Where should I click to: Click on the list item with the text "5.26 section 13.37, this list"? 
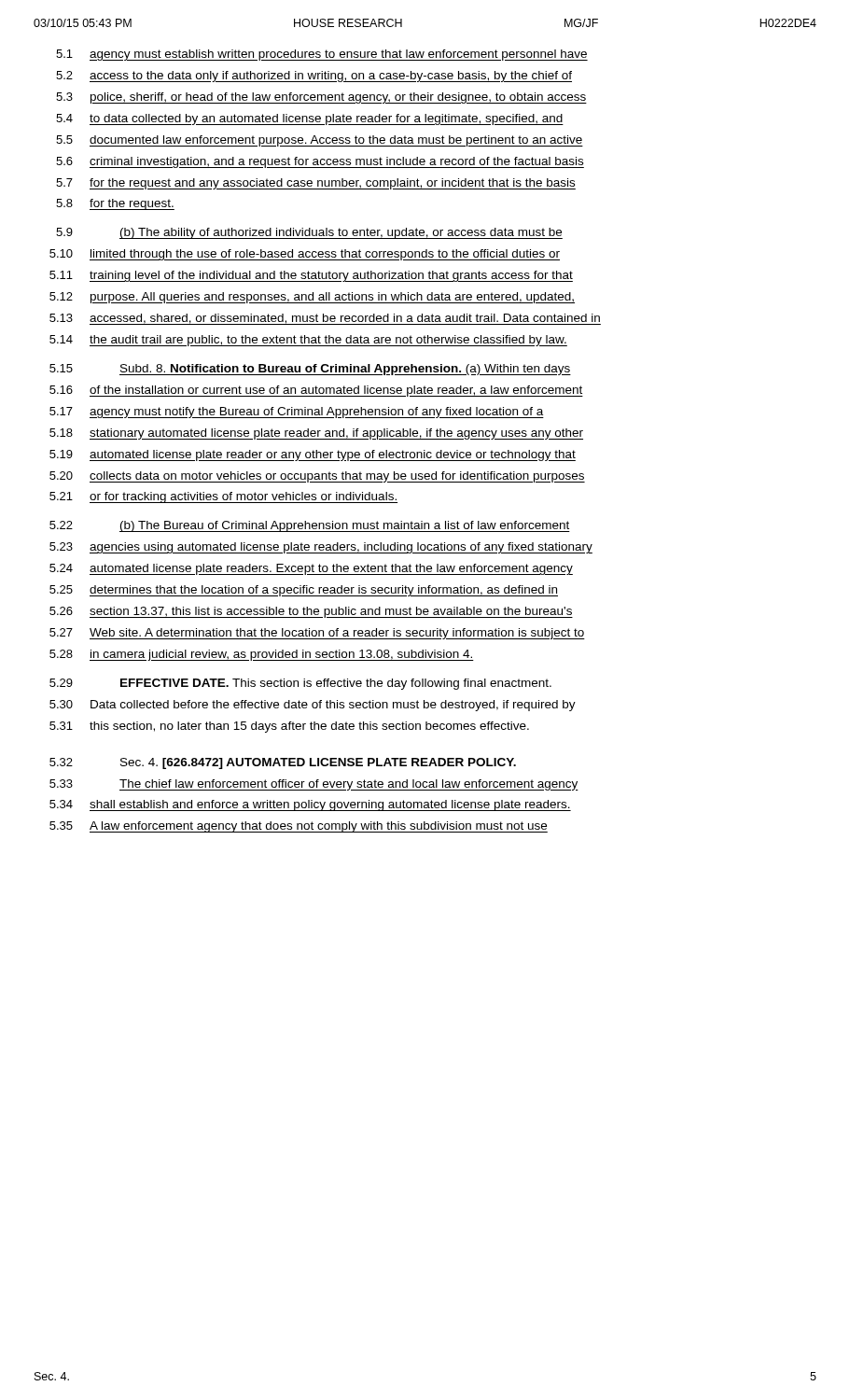coord(425,612)
